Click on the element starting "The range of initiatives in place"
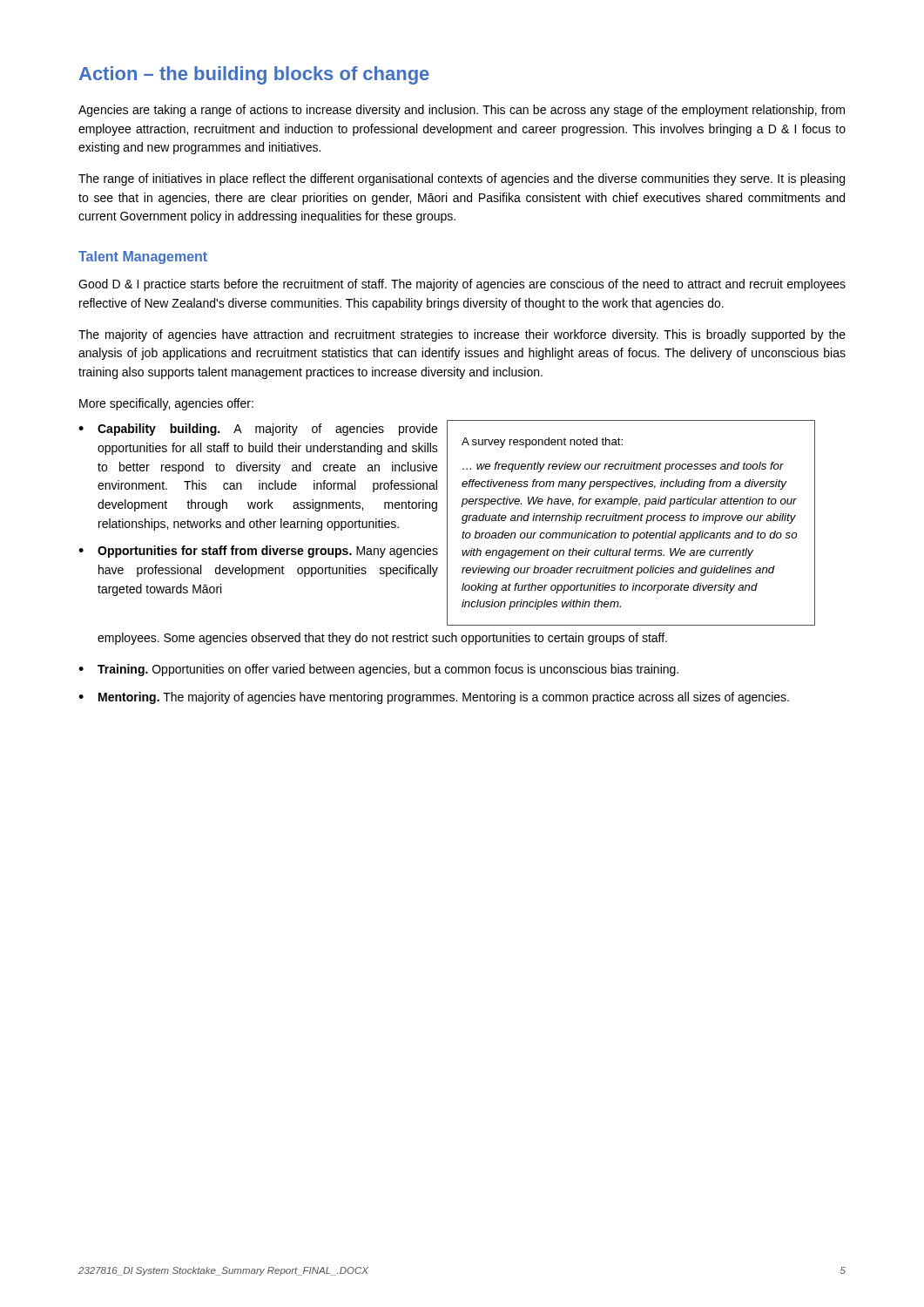This screenshot has width=924, height=1307. click(x=462, y=198)
